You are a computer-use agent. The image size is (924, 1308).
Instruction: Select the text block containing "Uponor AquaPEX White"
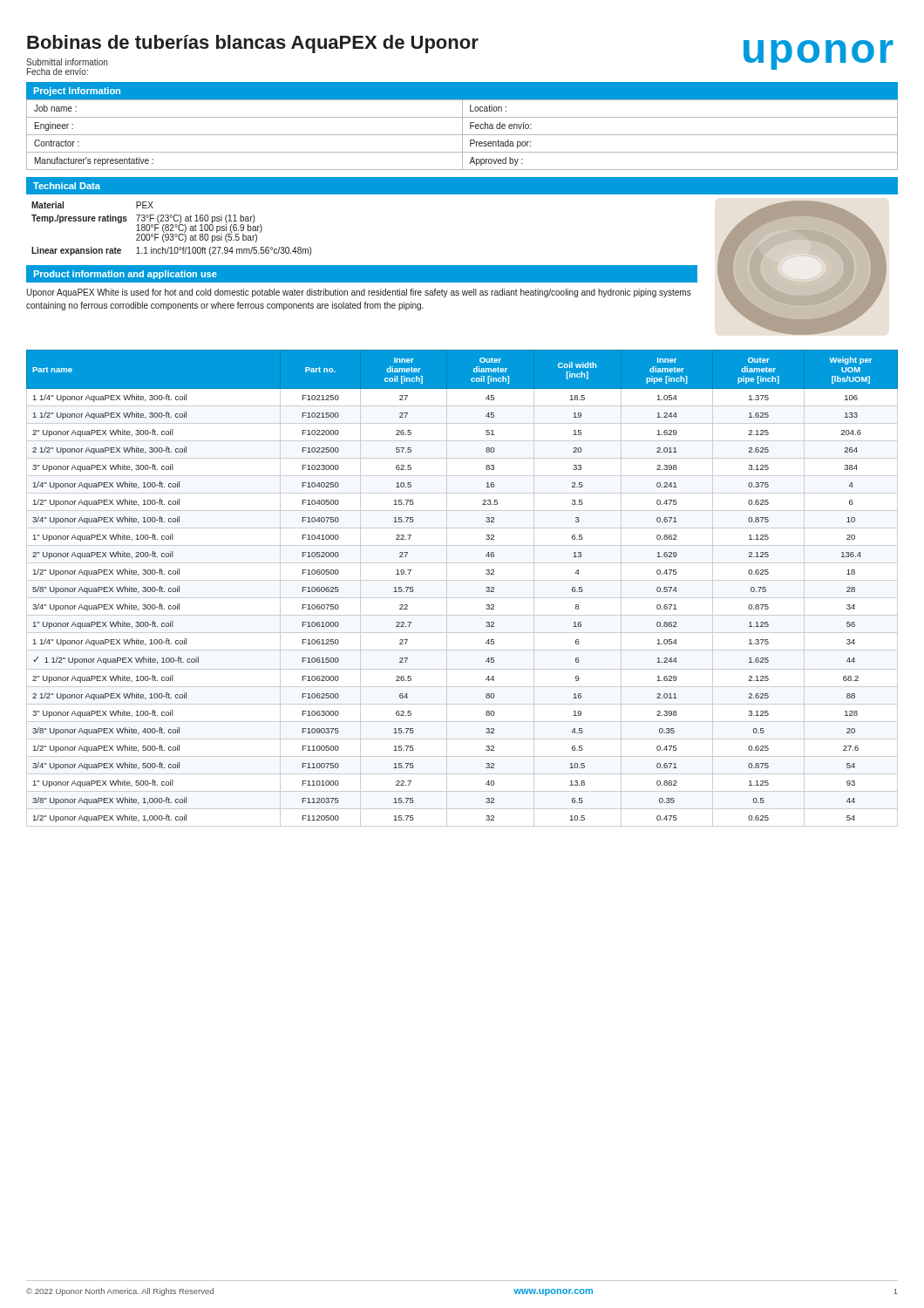[359, 299]
